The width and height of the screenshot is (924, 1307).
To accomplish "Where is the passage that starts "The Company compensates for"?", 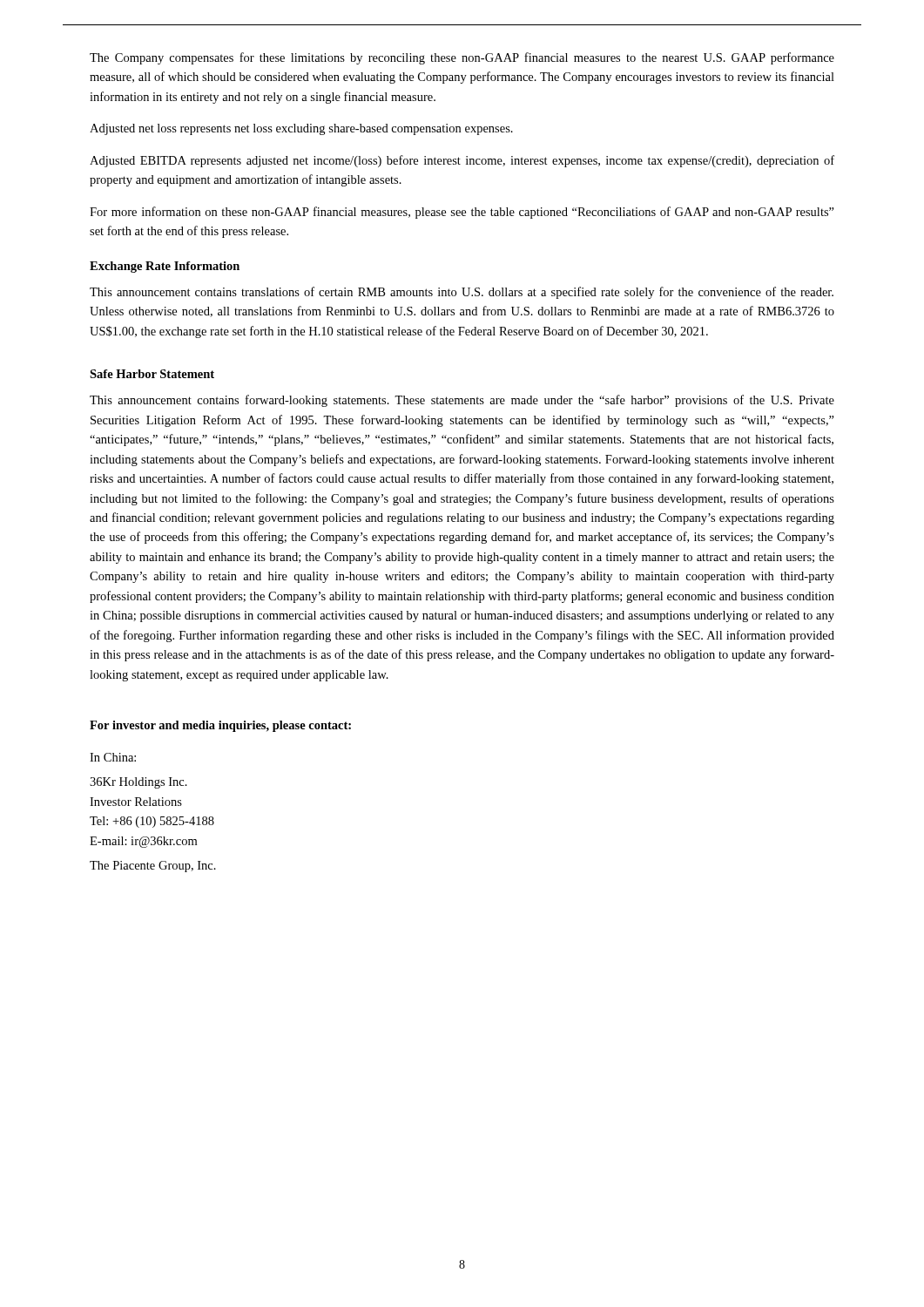I will tap(462, 77).
